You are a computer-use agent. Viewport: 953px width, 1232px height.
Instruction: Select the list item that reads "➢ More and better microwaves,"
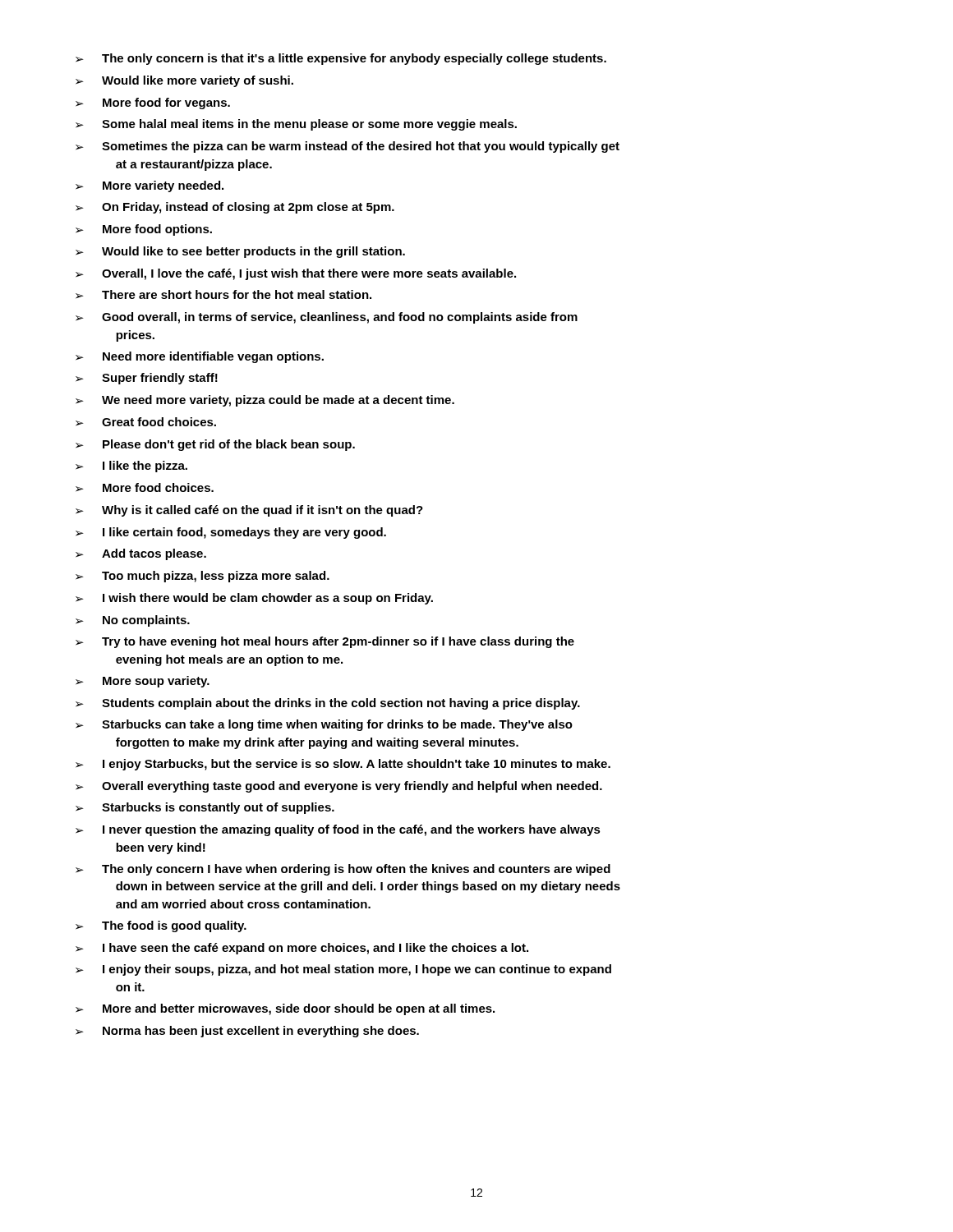pyautogui.click(x=285, y=1009)
